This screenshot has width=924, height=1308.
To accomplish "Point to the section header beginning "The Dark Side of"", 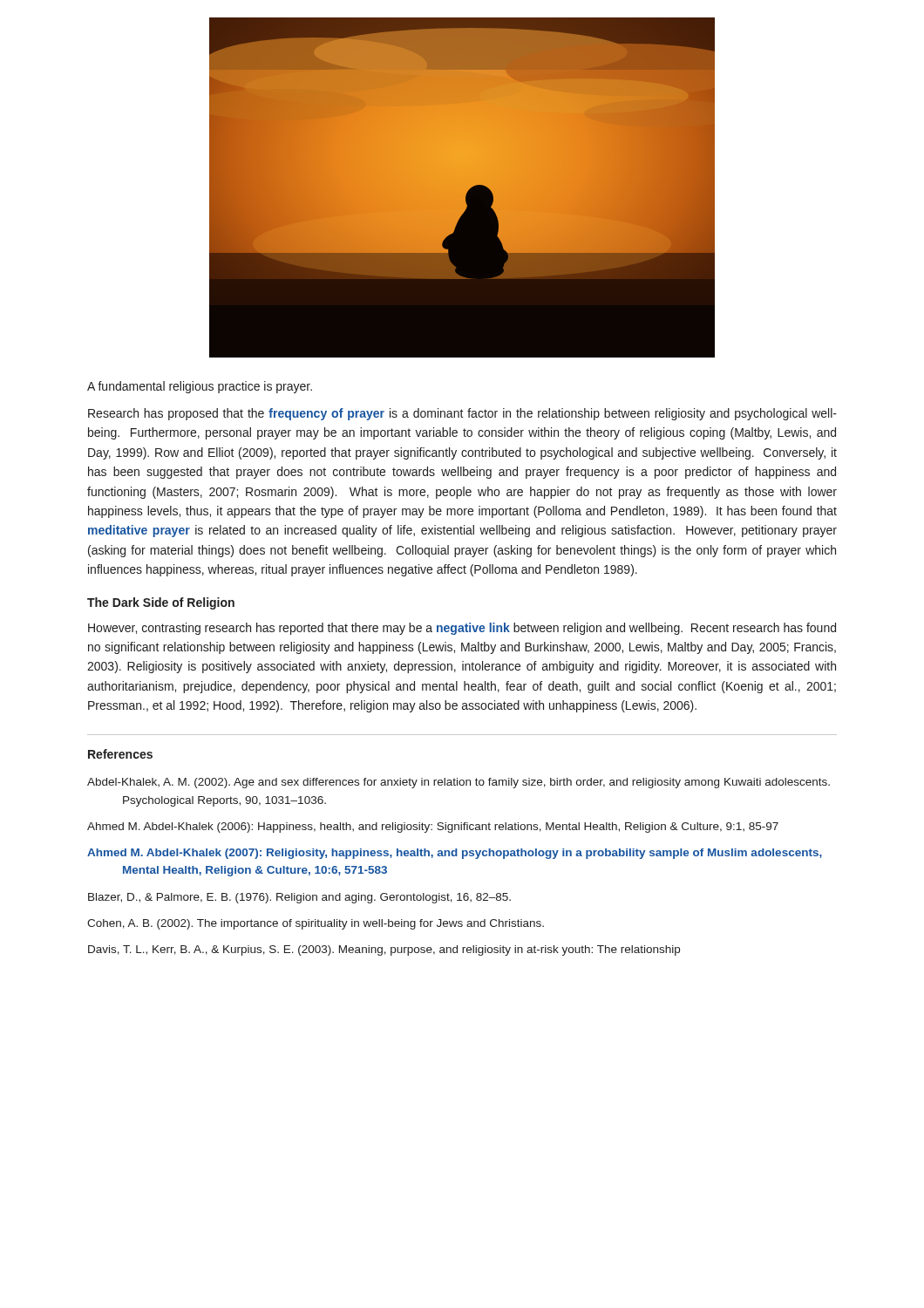I will pyautogui.click(x=161, y=602).
